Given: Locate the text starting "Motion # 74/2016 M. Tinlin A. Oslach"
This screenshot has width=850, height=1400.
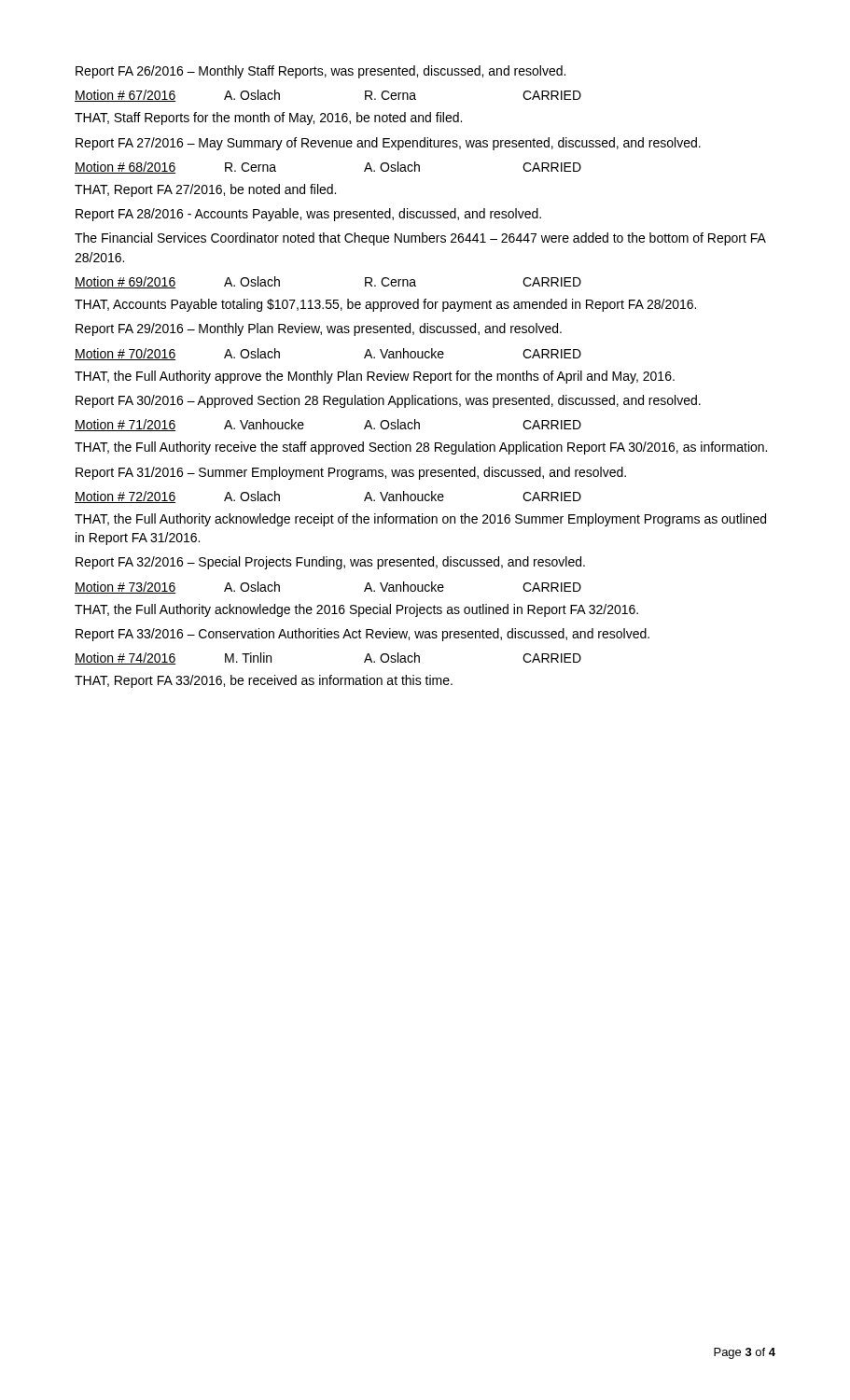Looking at the screenshot, I should 425,658.
